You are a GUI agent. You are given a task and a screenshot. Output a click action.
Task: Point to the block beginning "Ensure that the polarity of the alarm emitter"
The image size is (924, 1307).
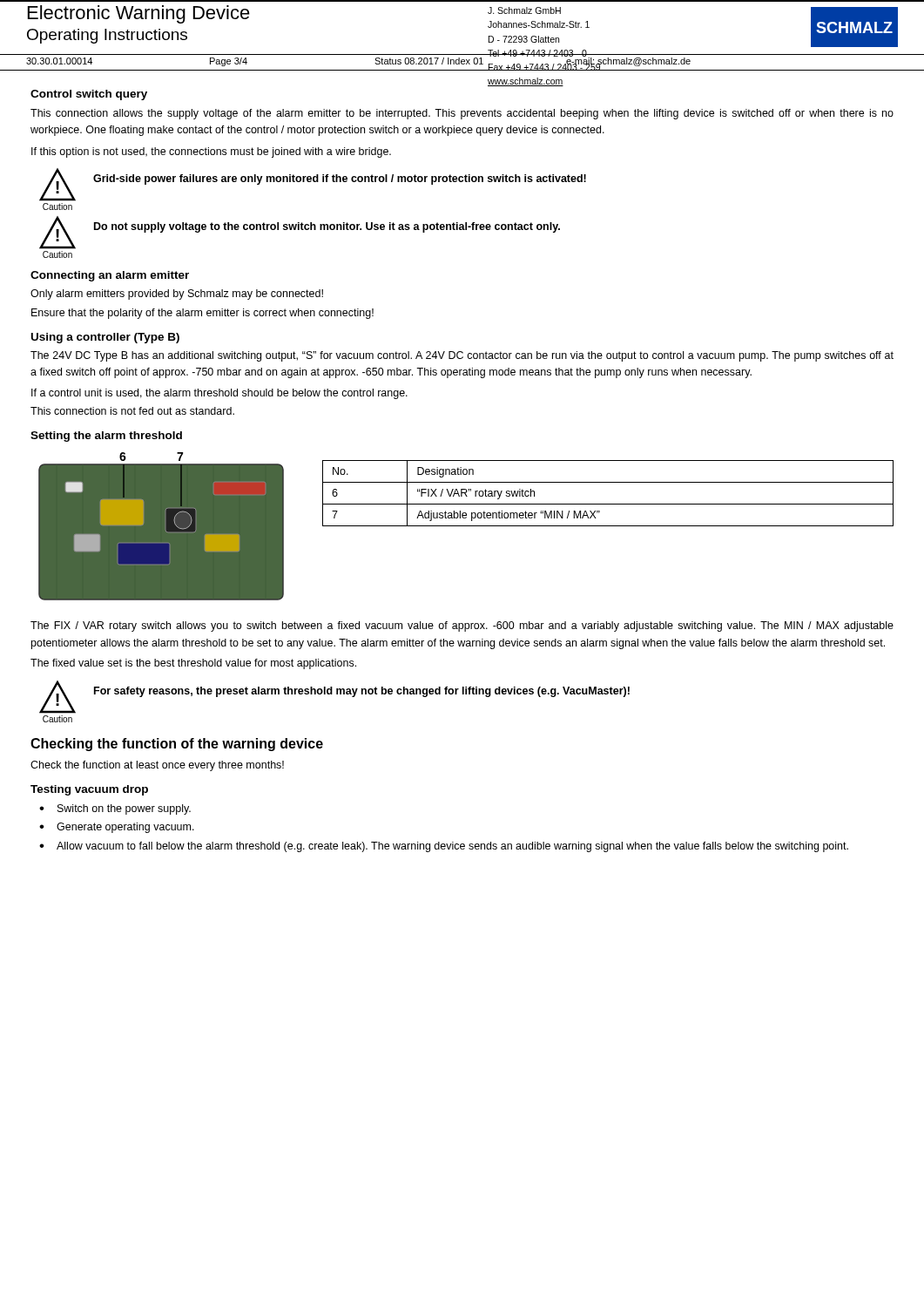click(x=202, y=312)
